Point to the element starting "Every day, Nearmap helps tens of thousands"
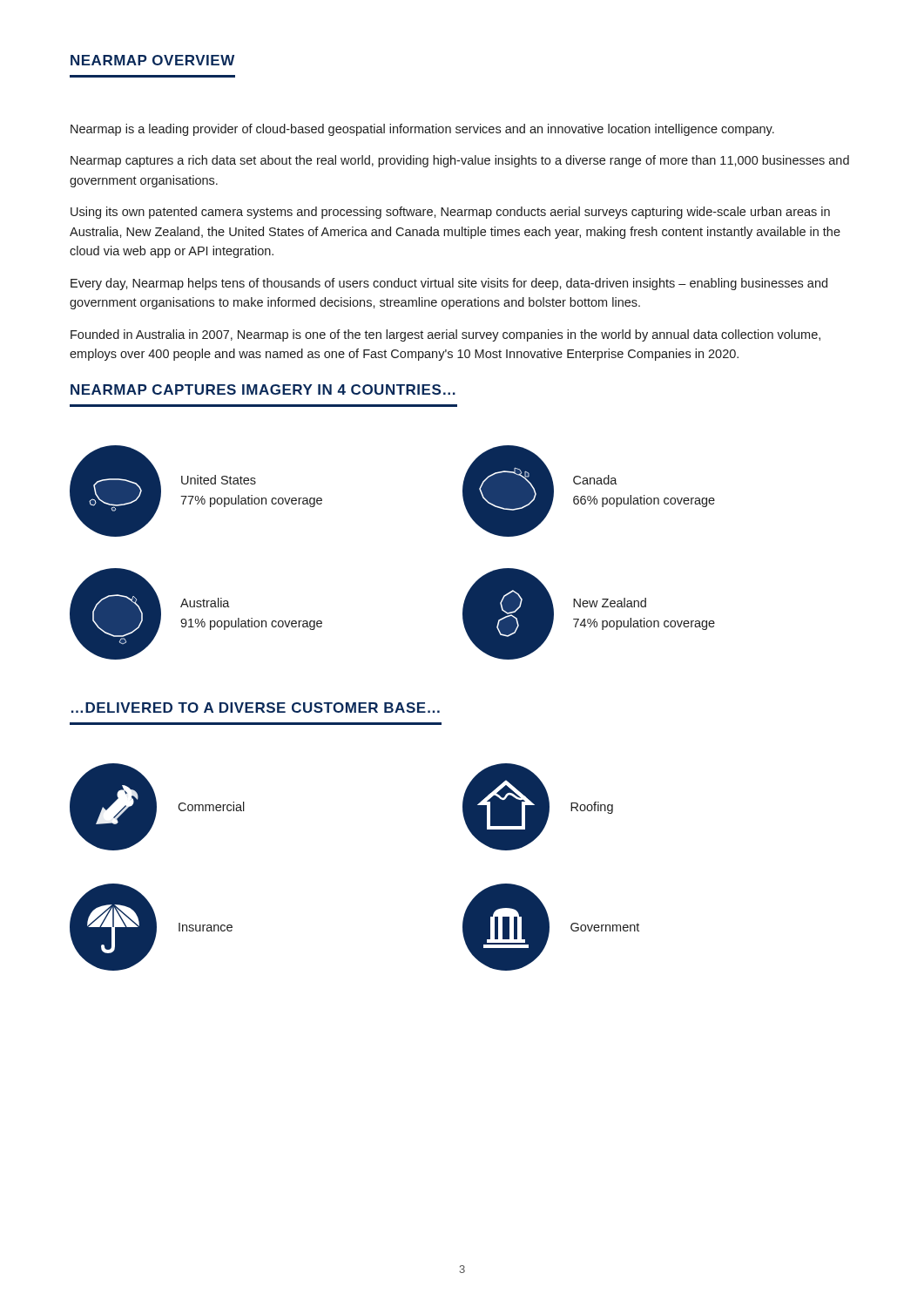The image size is (924, 1307). [x=449, y=293]
